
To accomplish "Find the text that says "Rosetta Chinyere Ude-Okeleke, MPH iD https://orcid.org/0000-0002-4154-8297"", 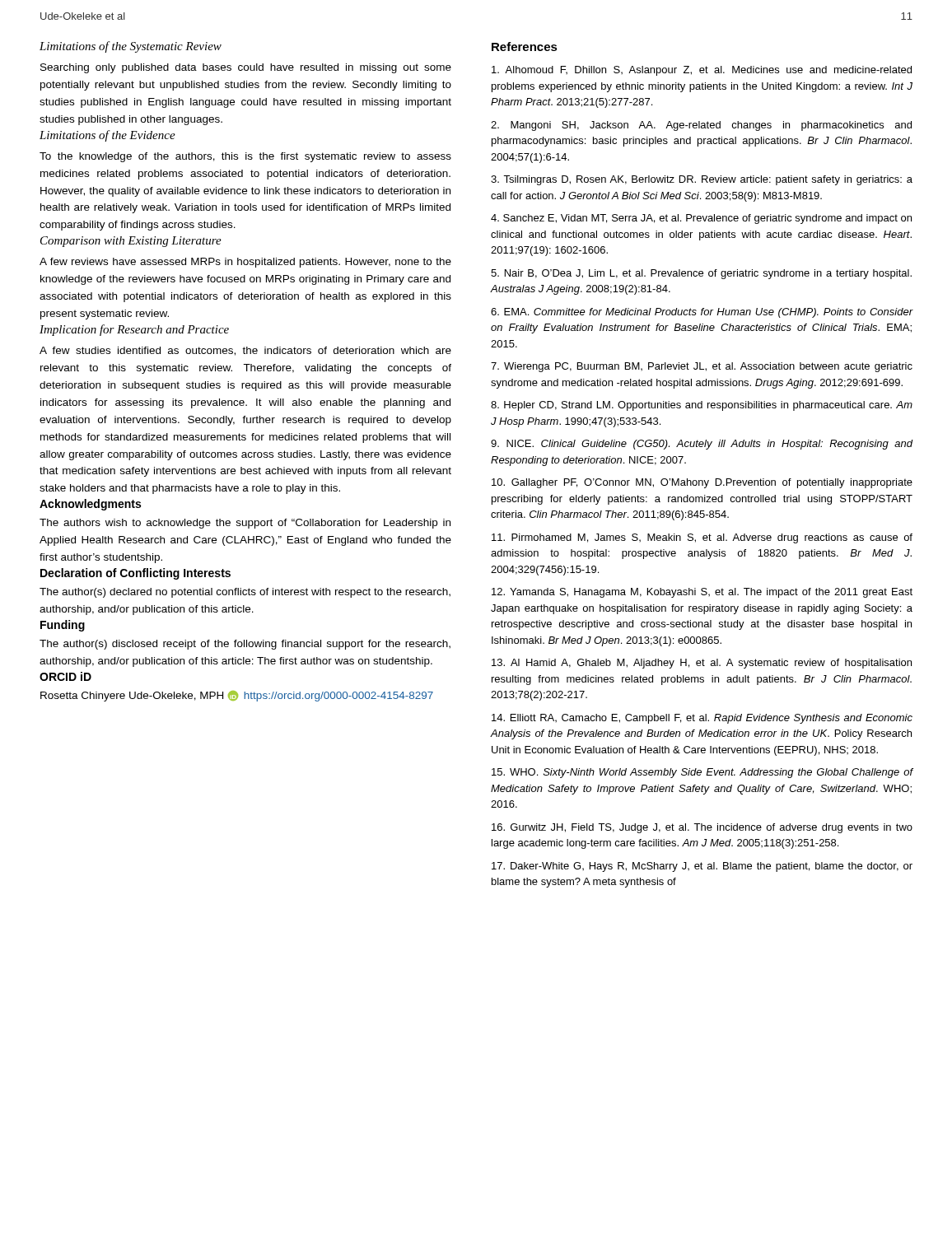I will 245,696.
